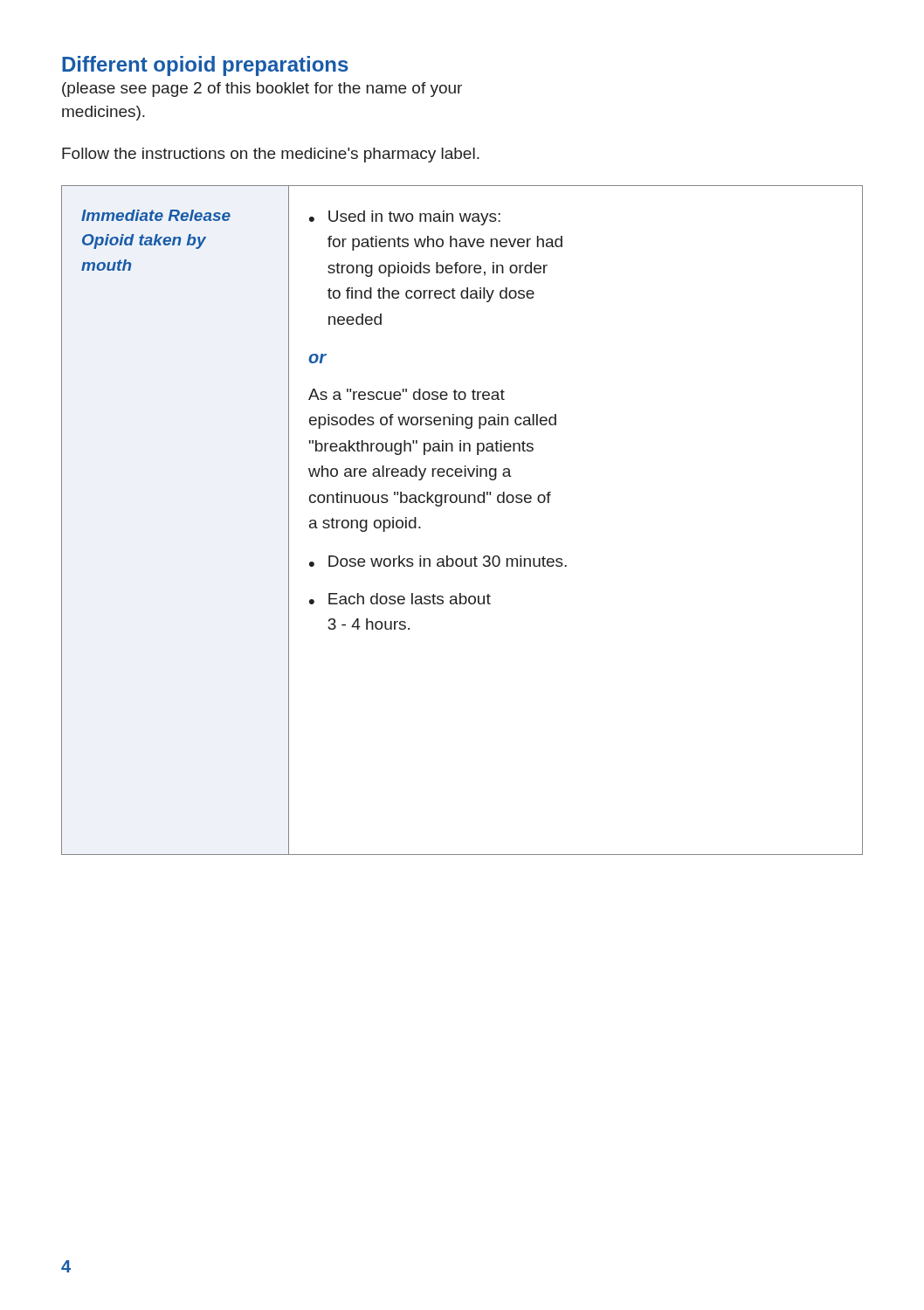Click on the block starting "Different opioid preparations"
This screenshot has height=1310, width=924.
[205, 64]
